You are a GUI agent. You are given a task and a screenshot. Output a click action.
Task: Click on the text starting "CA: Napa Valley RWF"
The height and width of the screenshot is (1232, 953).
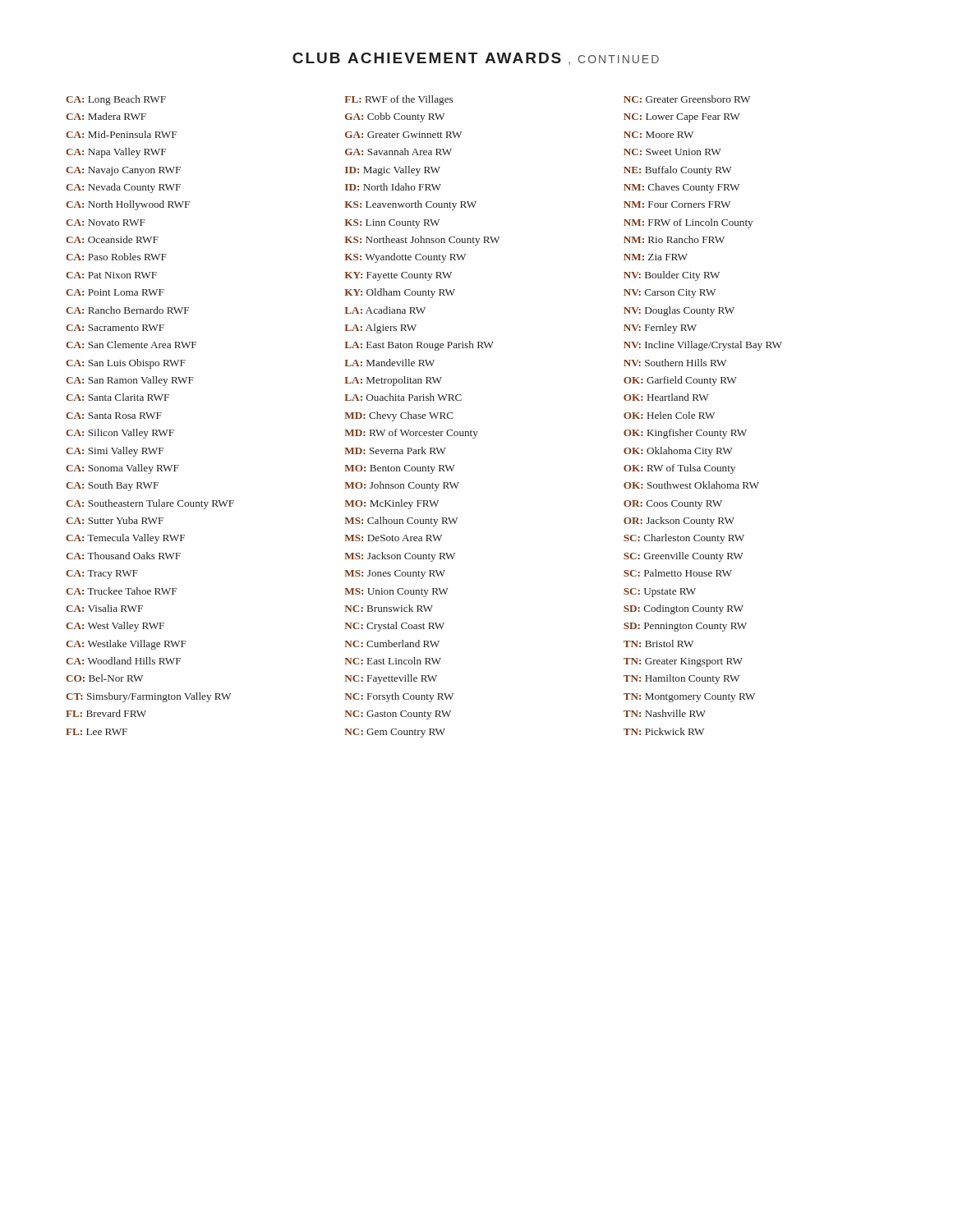point(116,152)
